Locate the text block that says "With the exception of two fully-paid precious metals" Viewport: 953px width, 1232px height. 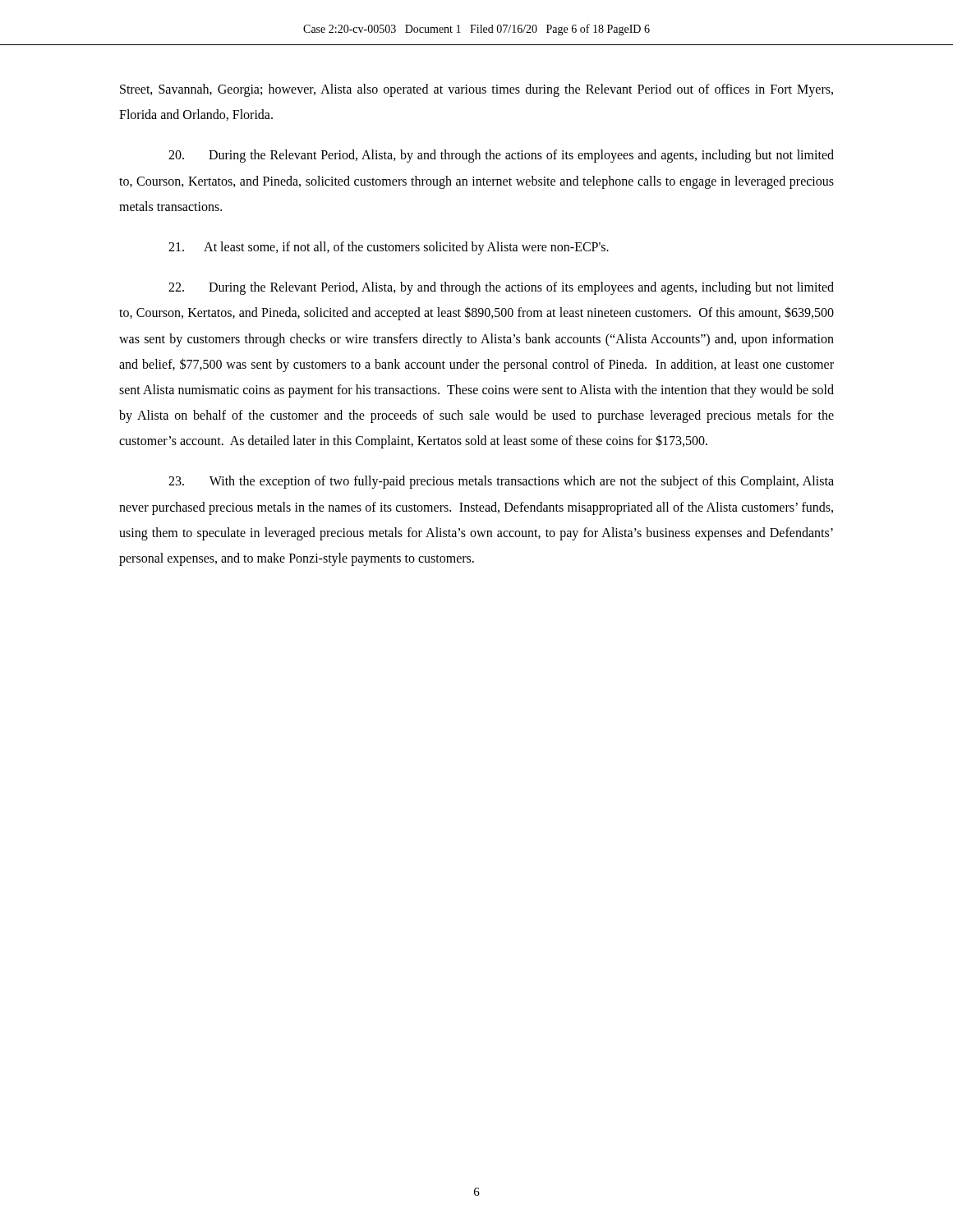476,520
